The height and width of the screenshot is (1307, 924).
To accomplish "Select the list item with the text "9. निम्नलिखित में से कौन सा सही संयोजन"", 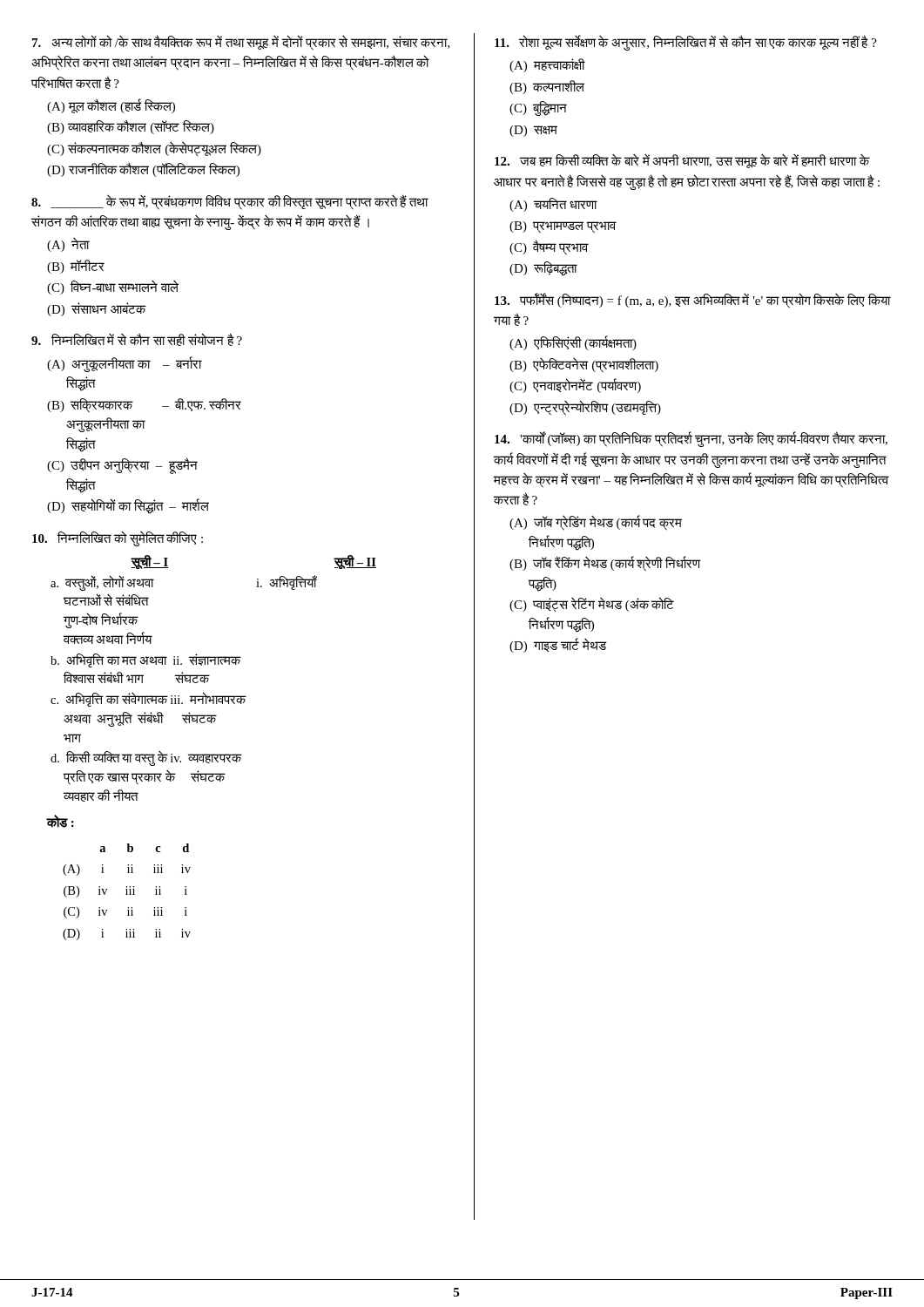I will click(x=137, y=340).
